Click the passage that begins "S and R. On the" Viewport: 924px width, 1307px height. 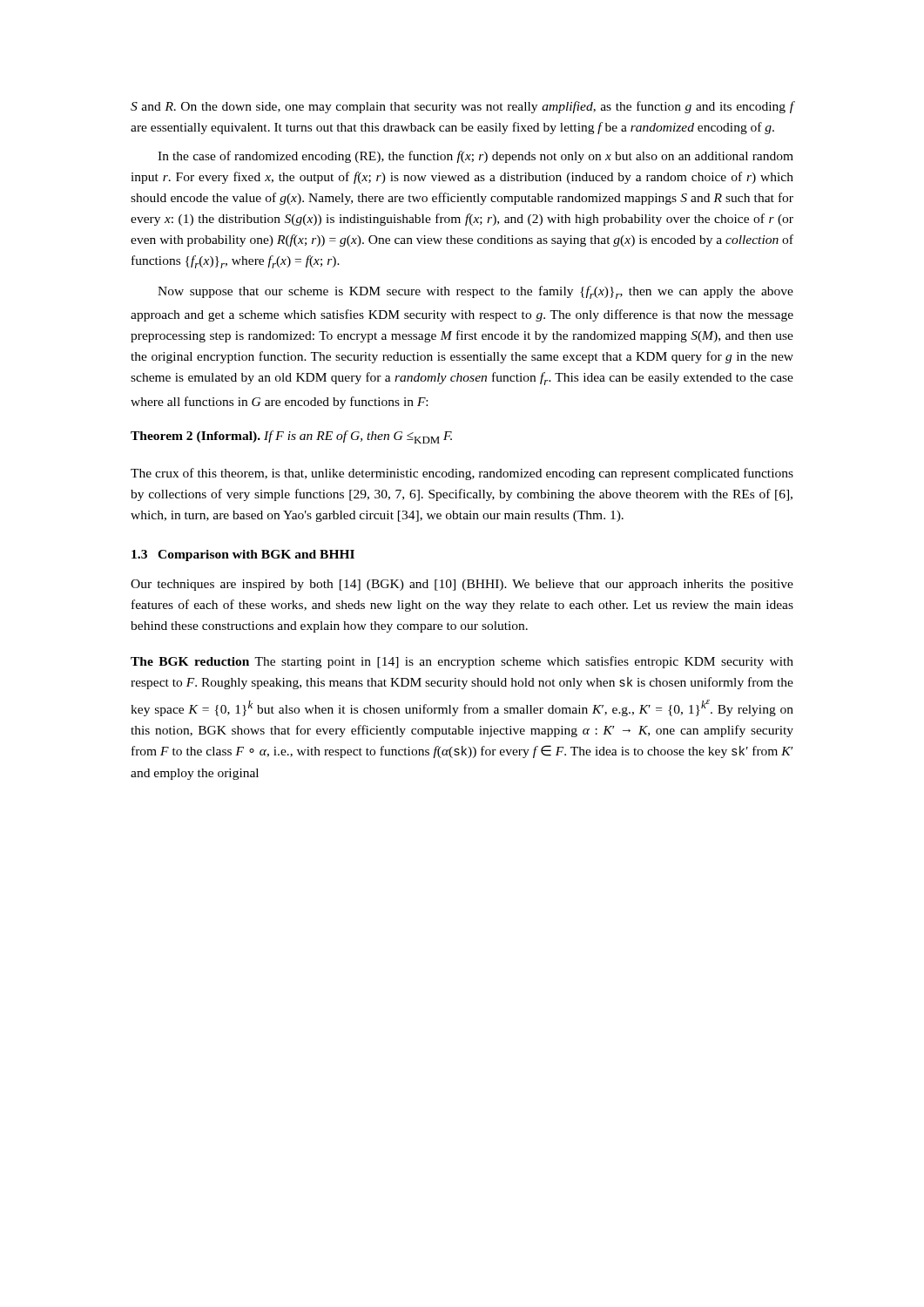pos(462,254)
